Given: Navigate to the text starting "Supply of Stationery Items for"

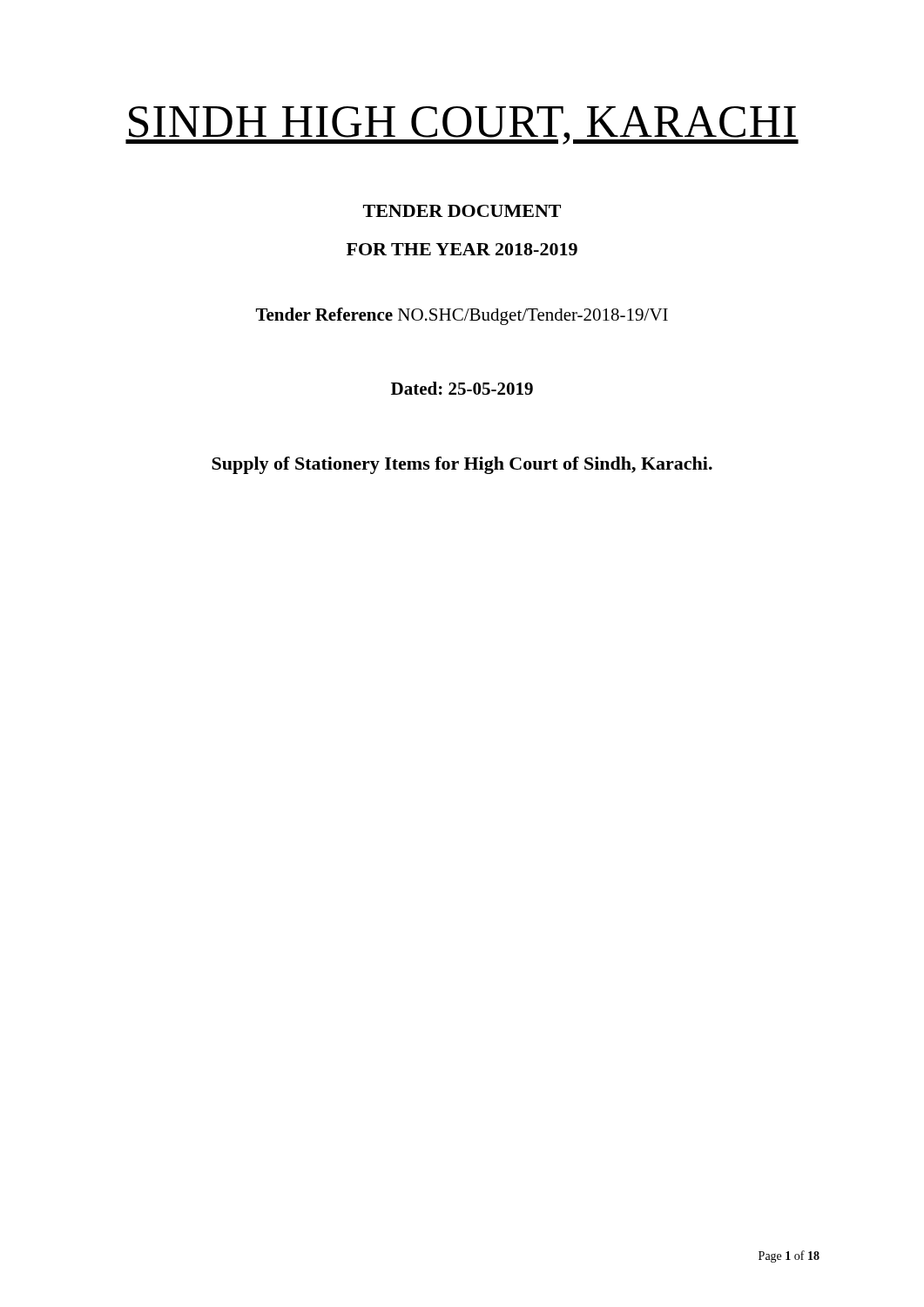Looking at the screenshot, I should (x=462, y=463).
